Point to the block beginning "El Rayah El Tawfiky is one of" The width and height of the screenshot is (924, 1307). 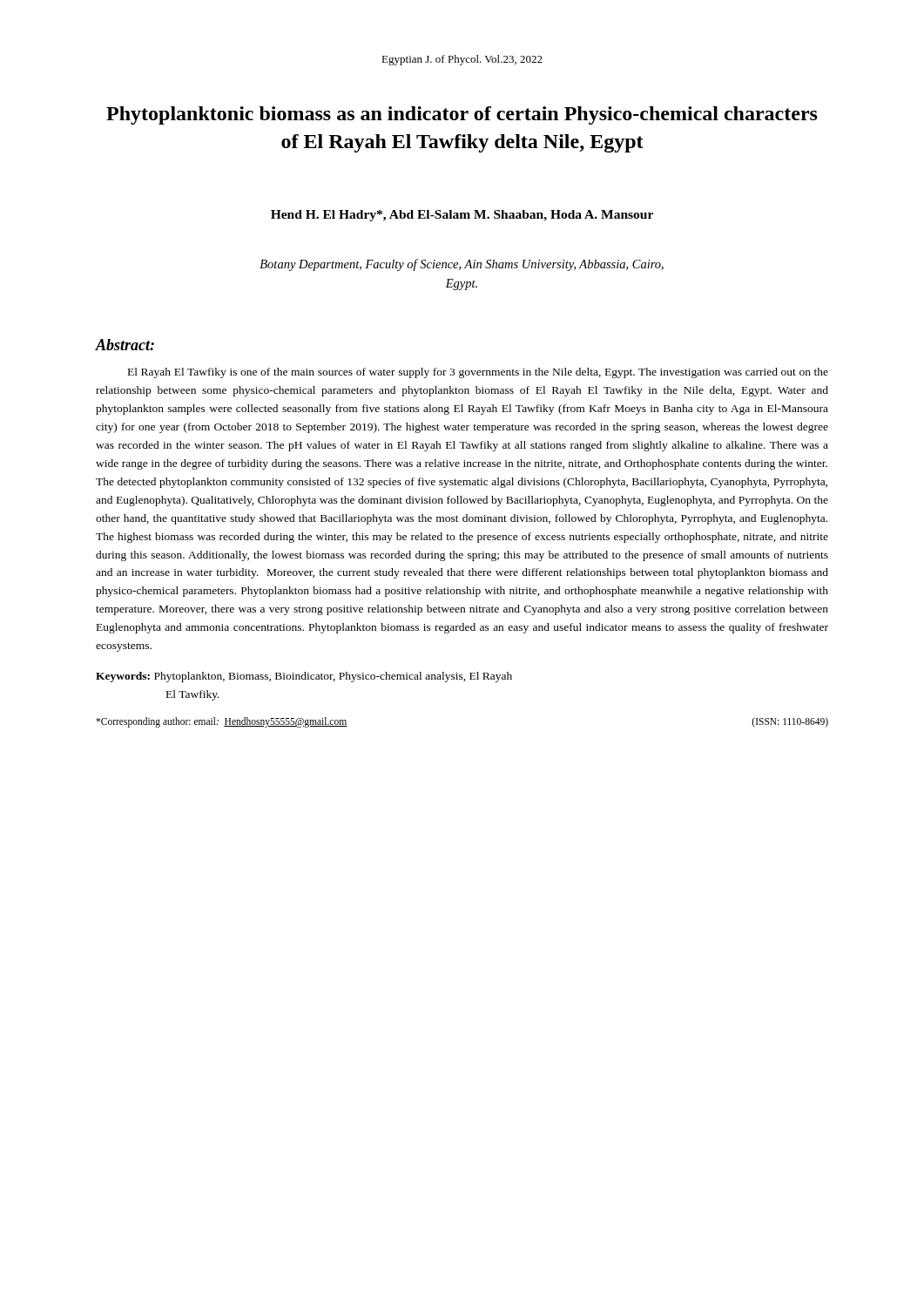[x=462, y=509]
